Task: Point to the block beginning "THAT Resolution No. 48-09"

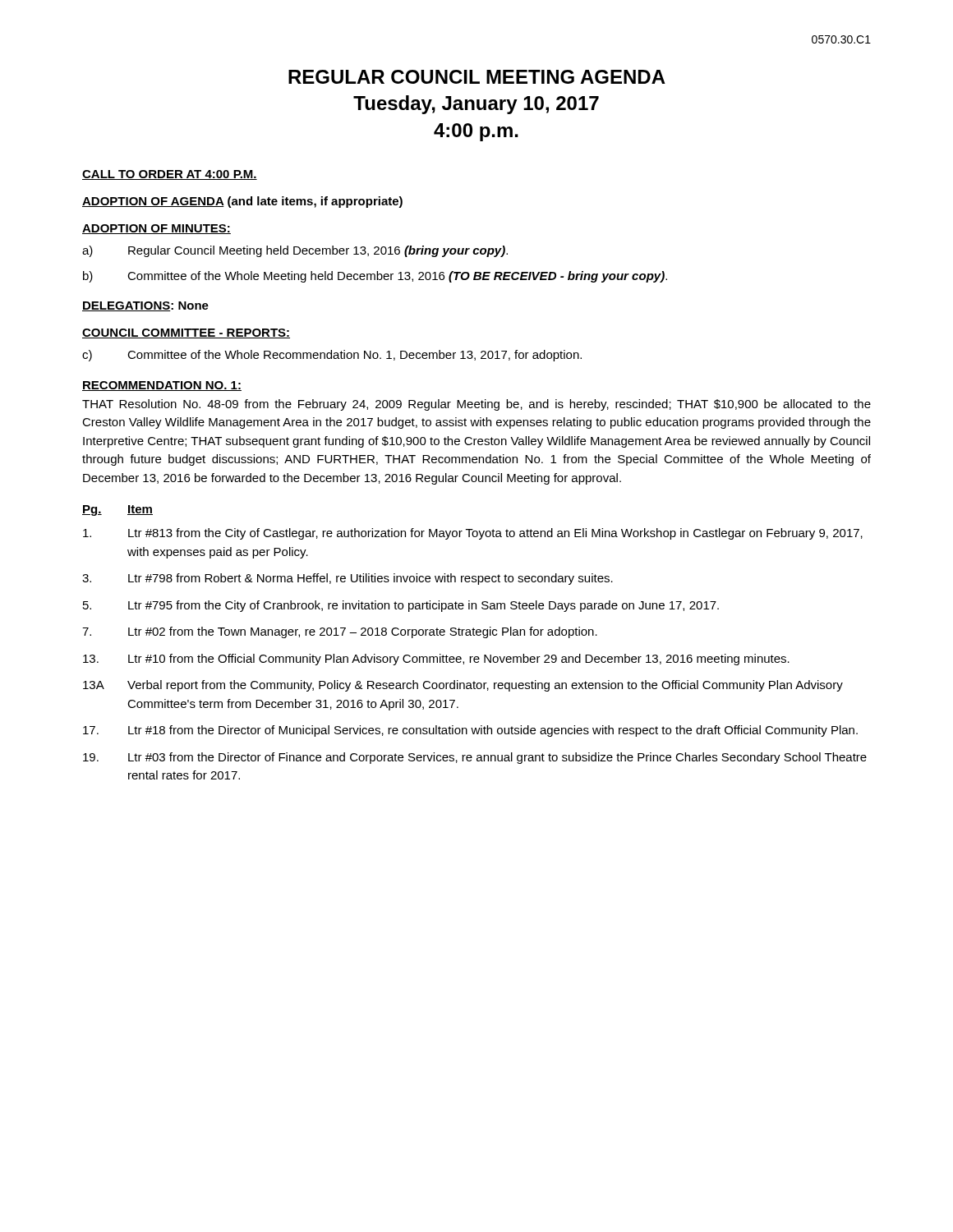Action: 476,440
